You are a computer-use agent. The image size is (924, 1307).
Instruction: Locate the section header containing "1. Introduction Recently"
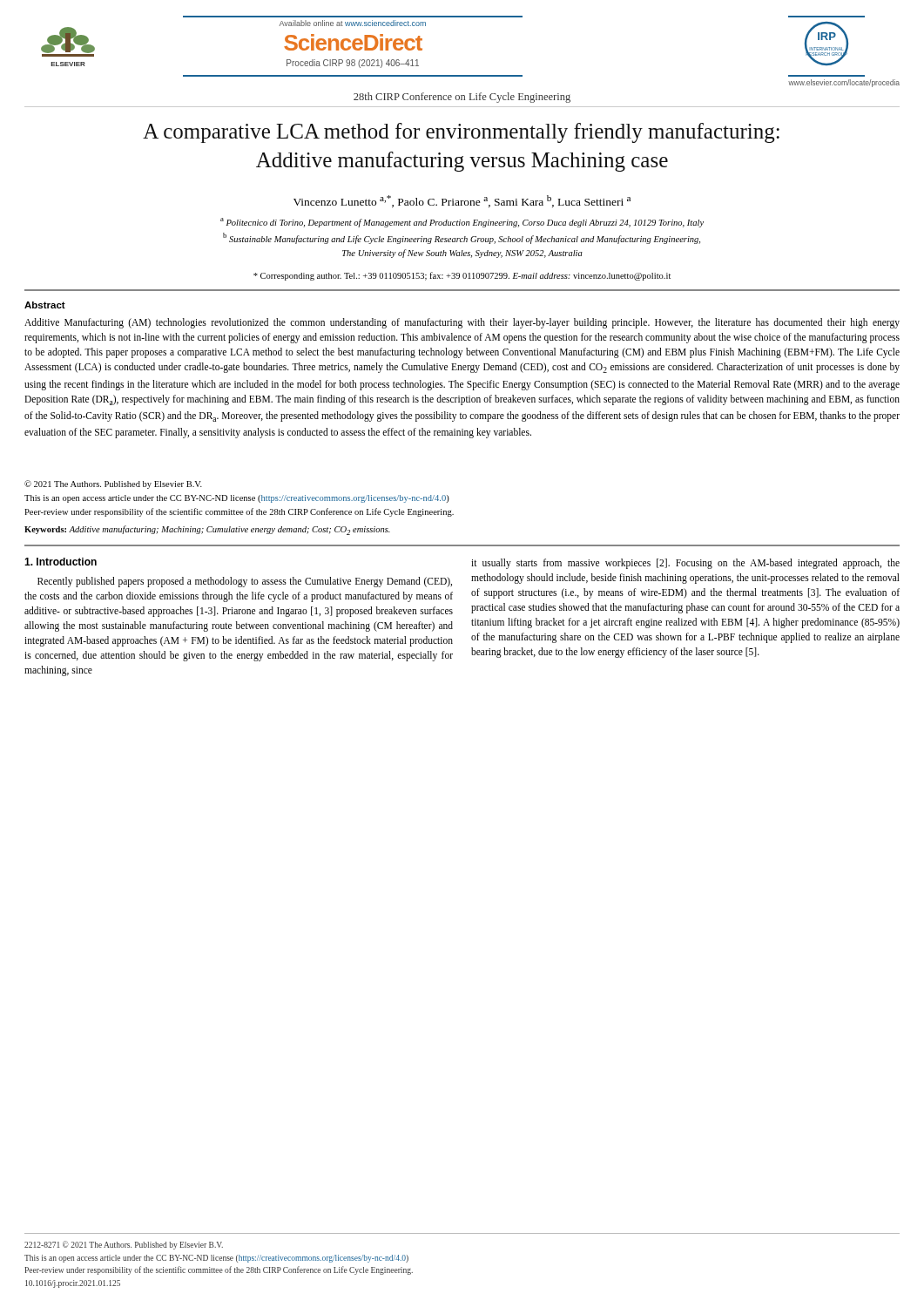pyautogui.click(x=239, y=617)
